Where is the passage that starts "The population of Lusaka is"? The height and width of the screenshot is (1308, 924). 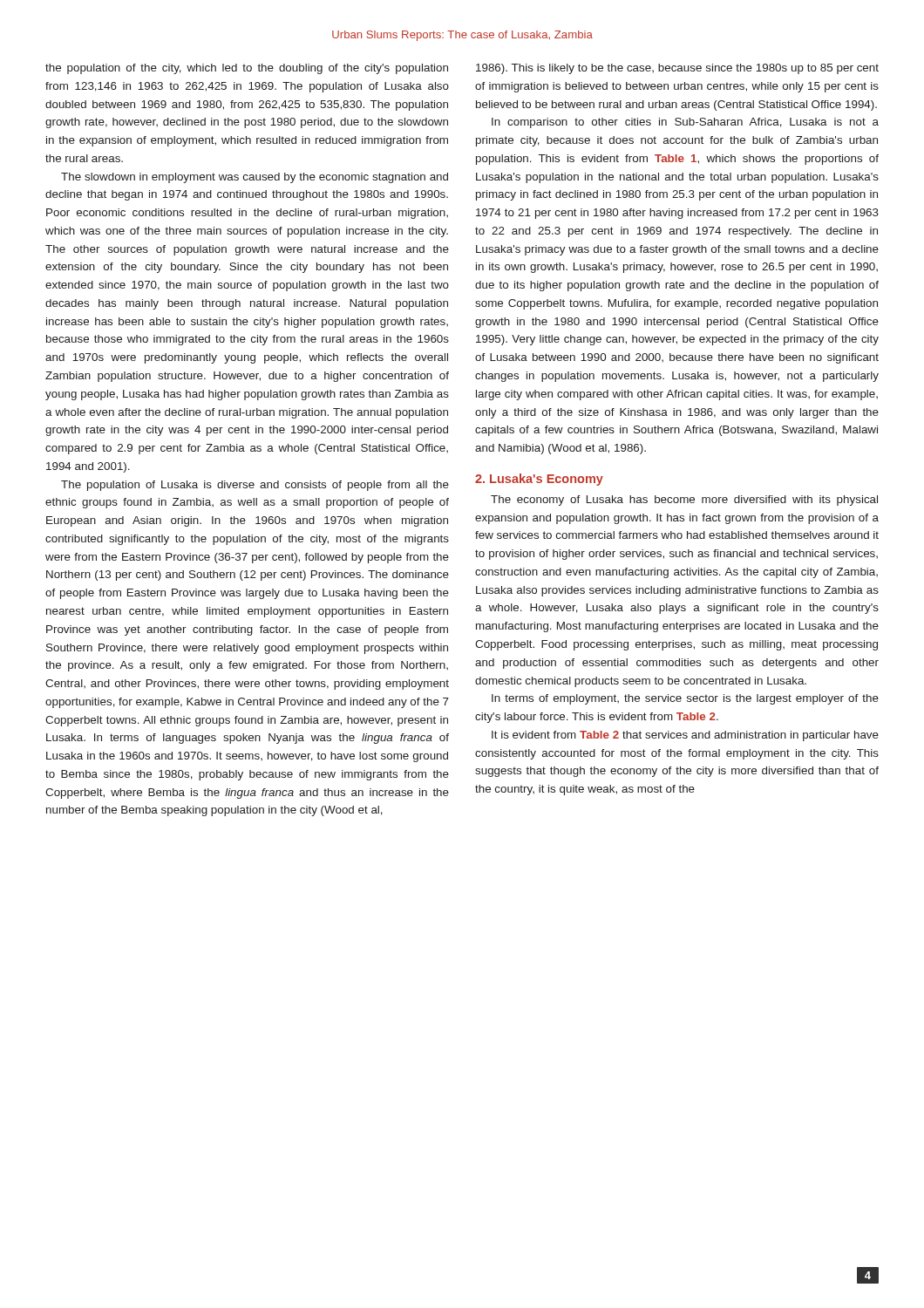coord(247,648)
